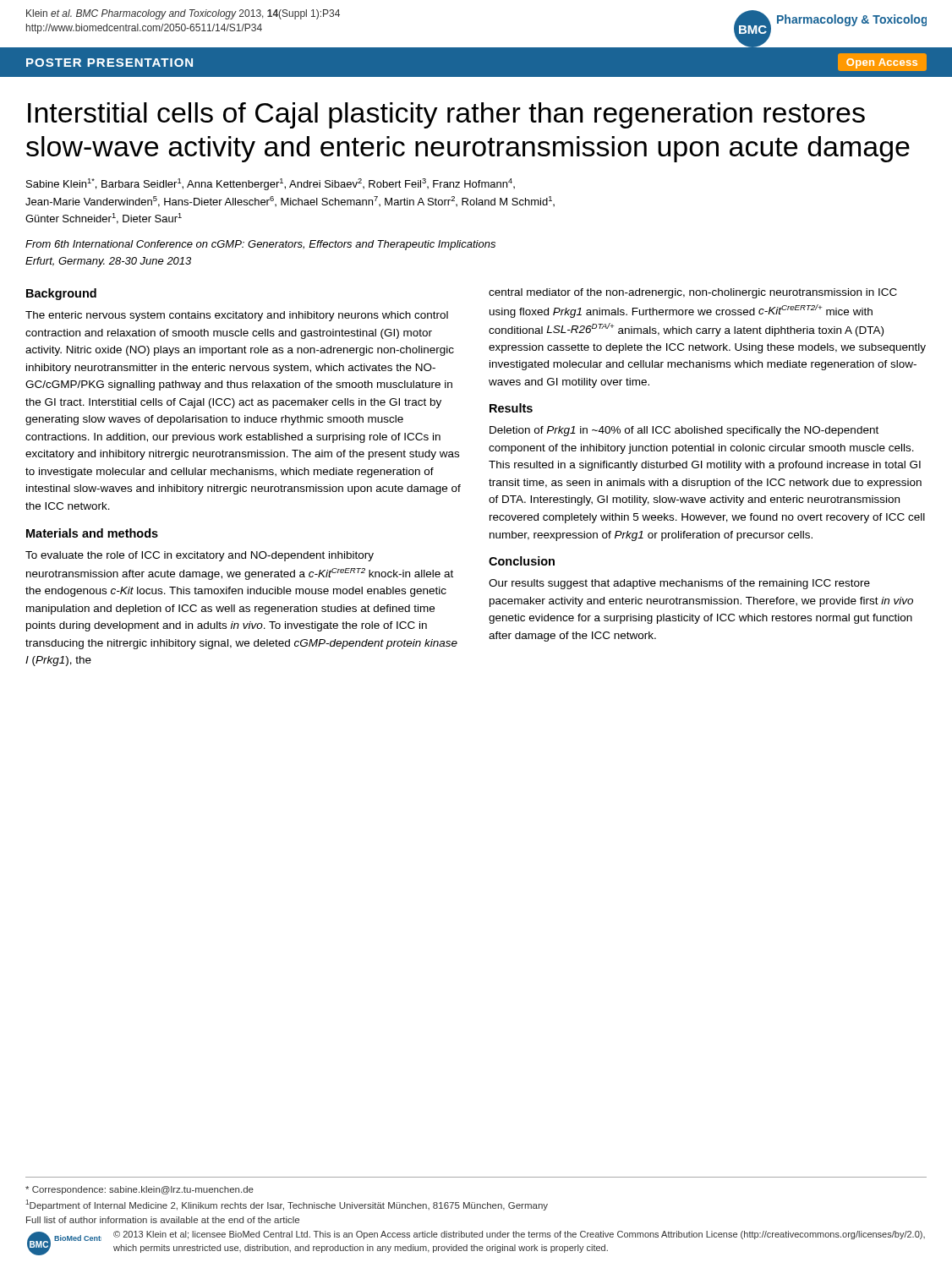The height and width of the screenshot is (1268, 952).
Task: Point to the block beginning "The enteric nervous system contains"
Action: 244,411
